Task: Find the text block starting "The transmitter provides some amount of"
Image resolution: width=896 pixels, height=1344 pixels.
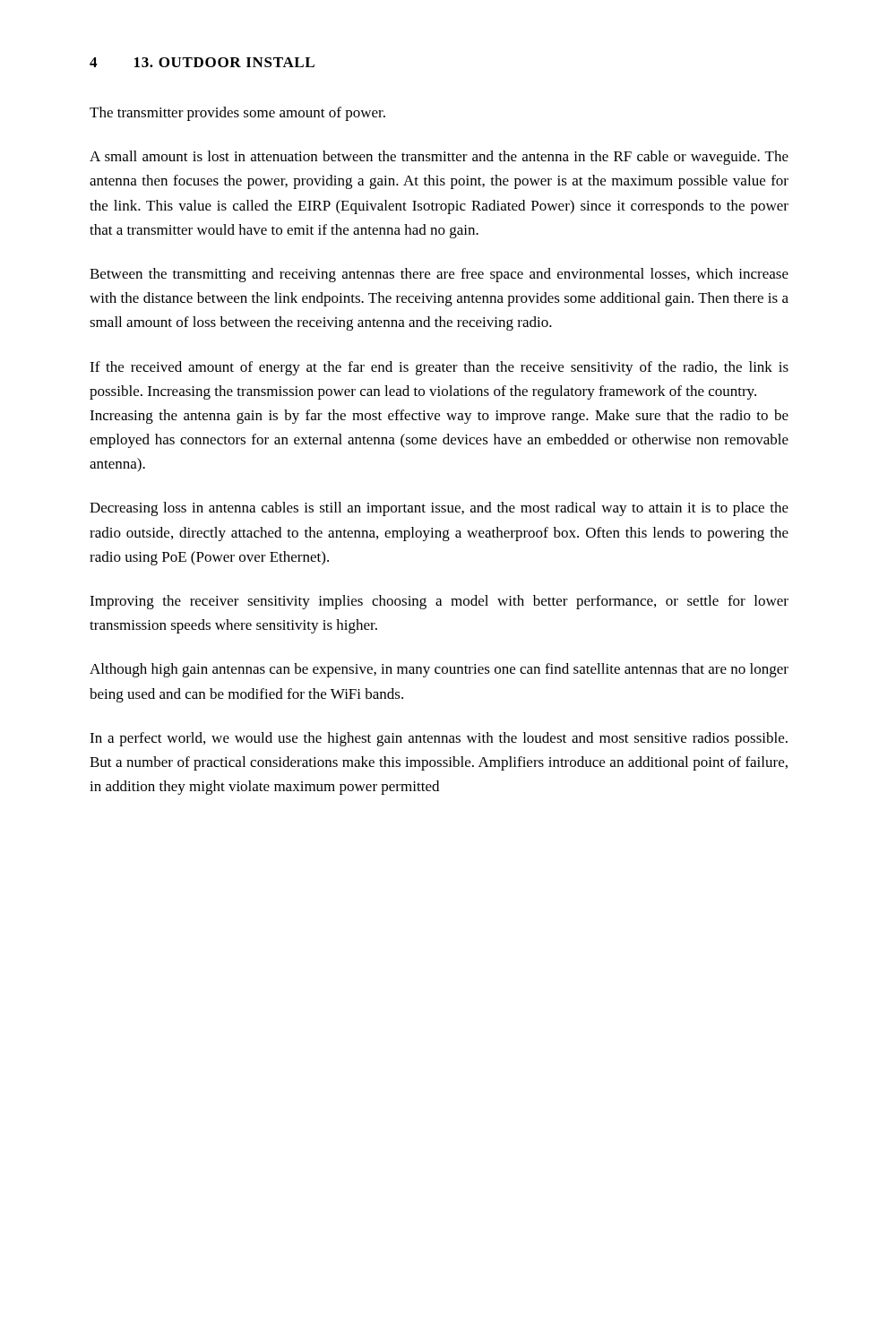Action: tap(238, 112)
